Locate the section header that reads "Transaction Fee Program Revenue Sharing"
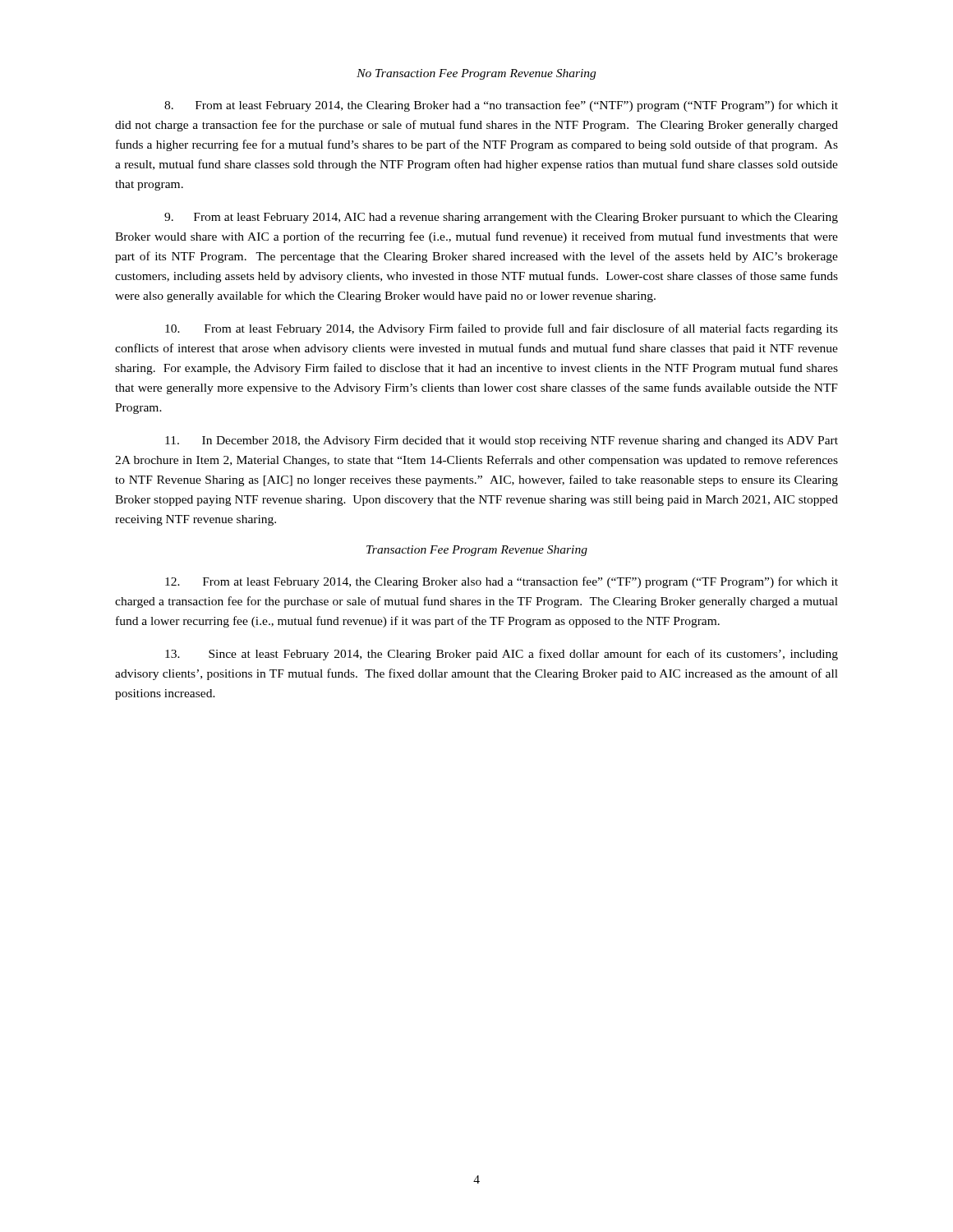953x1232 pixels. click(476, 549)
